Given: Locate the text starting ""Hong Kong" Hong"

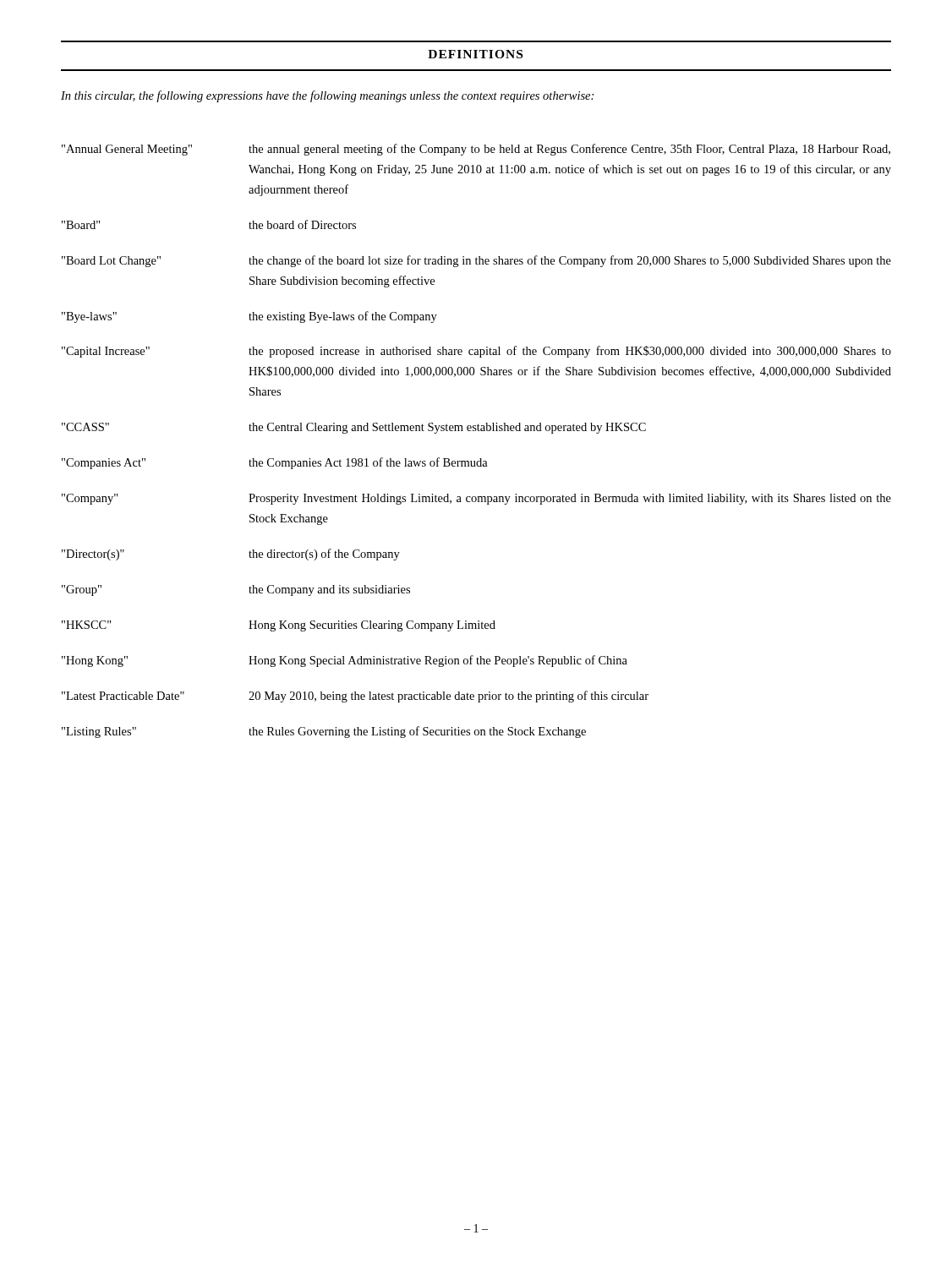Looking at the screenshot, I should pyautogui.click(x=476, y=661).
